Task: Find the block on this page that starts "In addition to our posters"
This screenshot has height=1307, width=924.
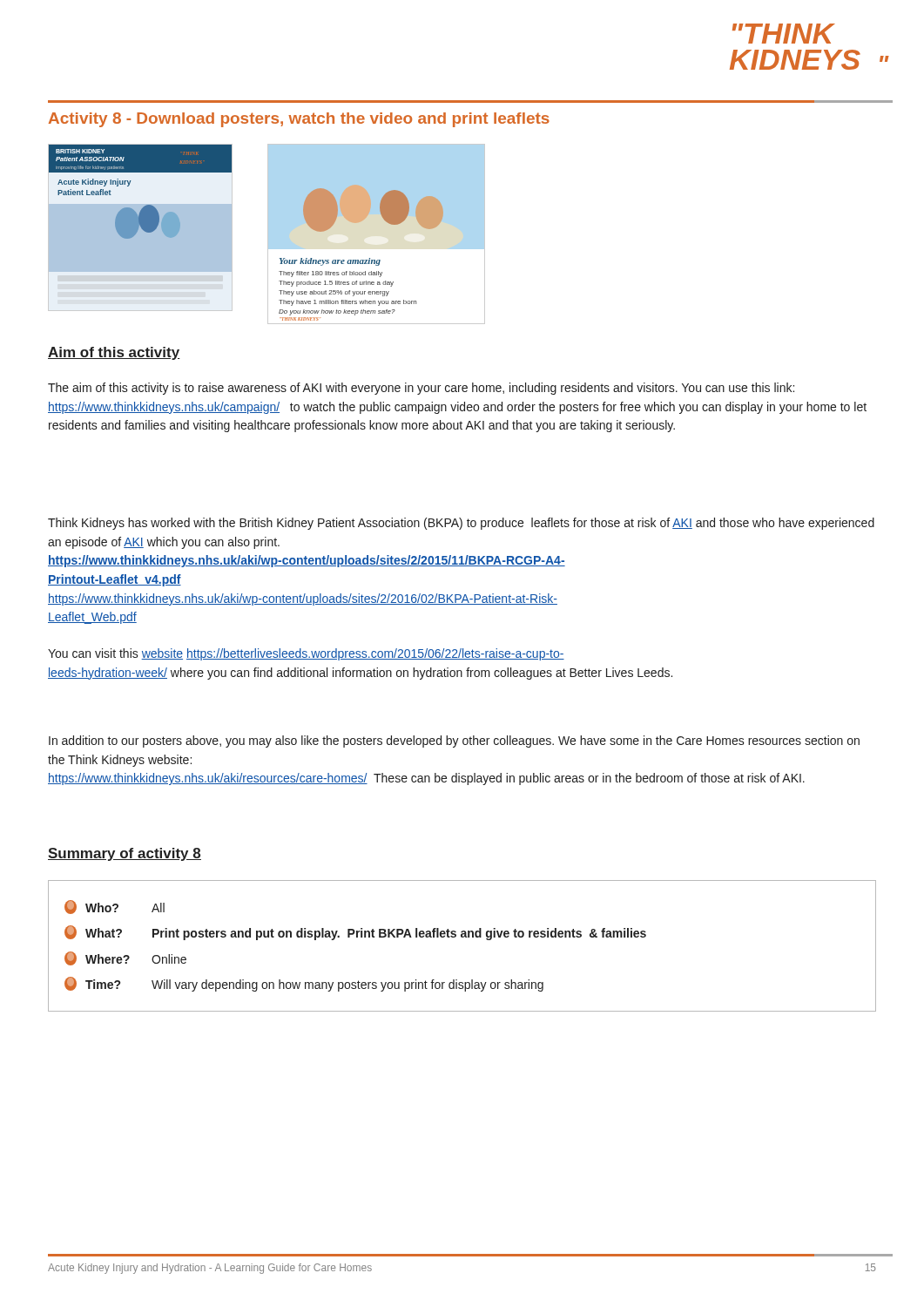Action: click(454, 742)
